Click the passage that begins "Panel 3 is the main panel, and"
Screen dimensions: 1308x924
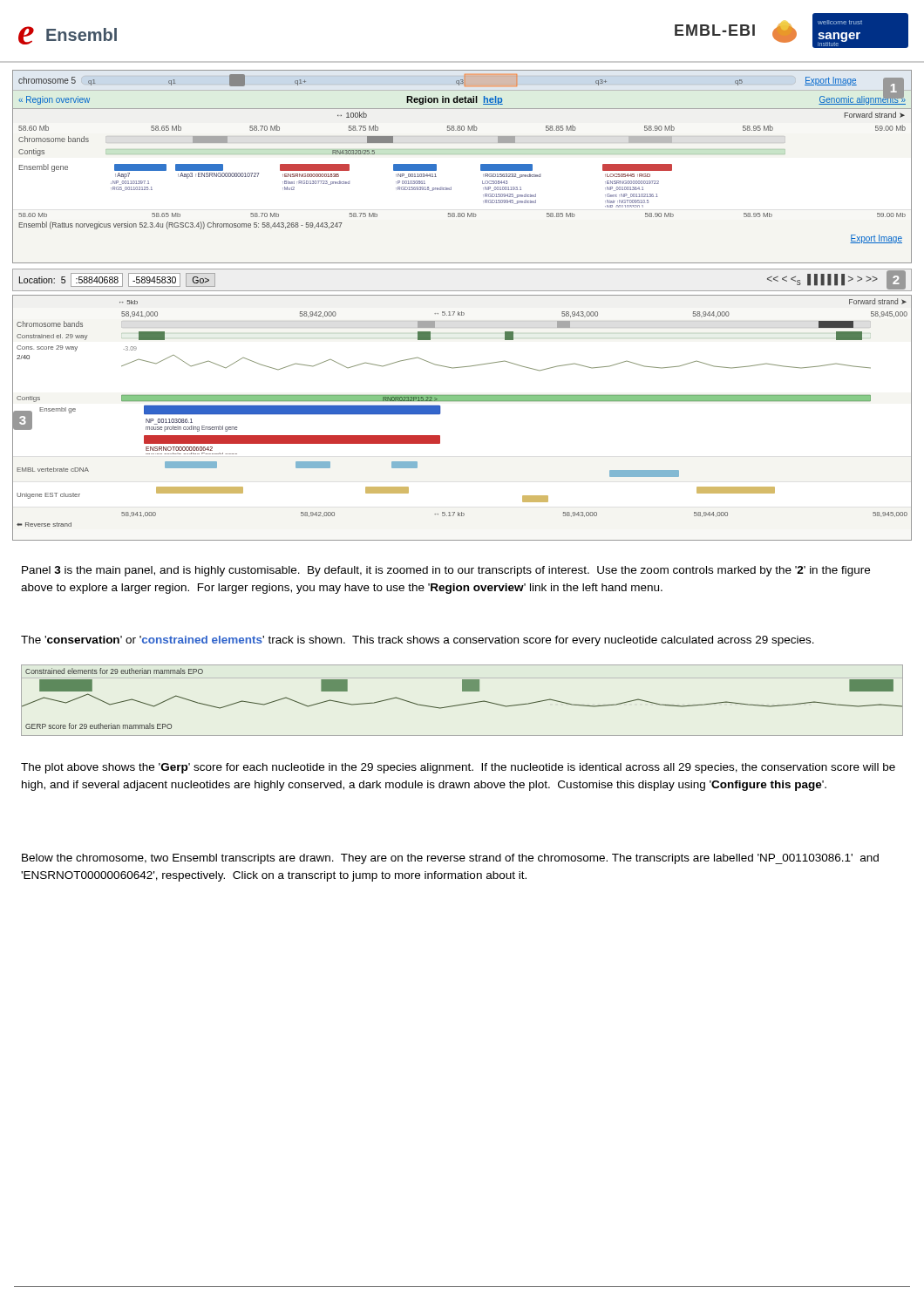pos(462,579)
